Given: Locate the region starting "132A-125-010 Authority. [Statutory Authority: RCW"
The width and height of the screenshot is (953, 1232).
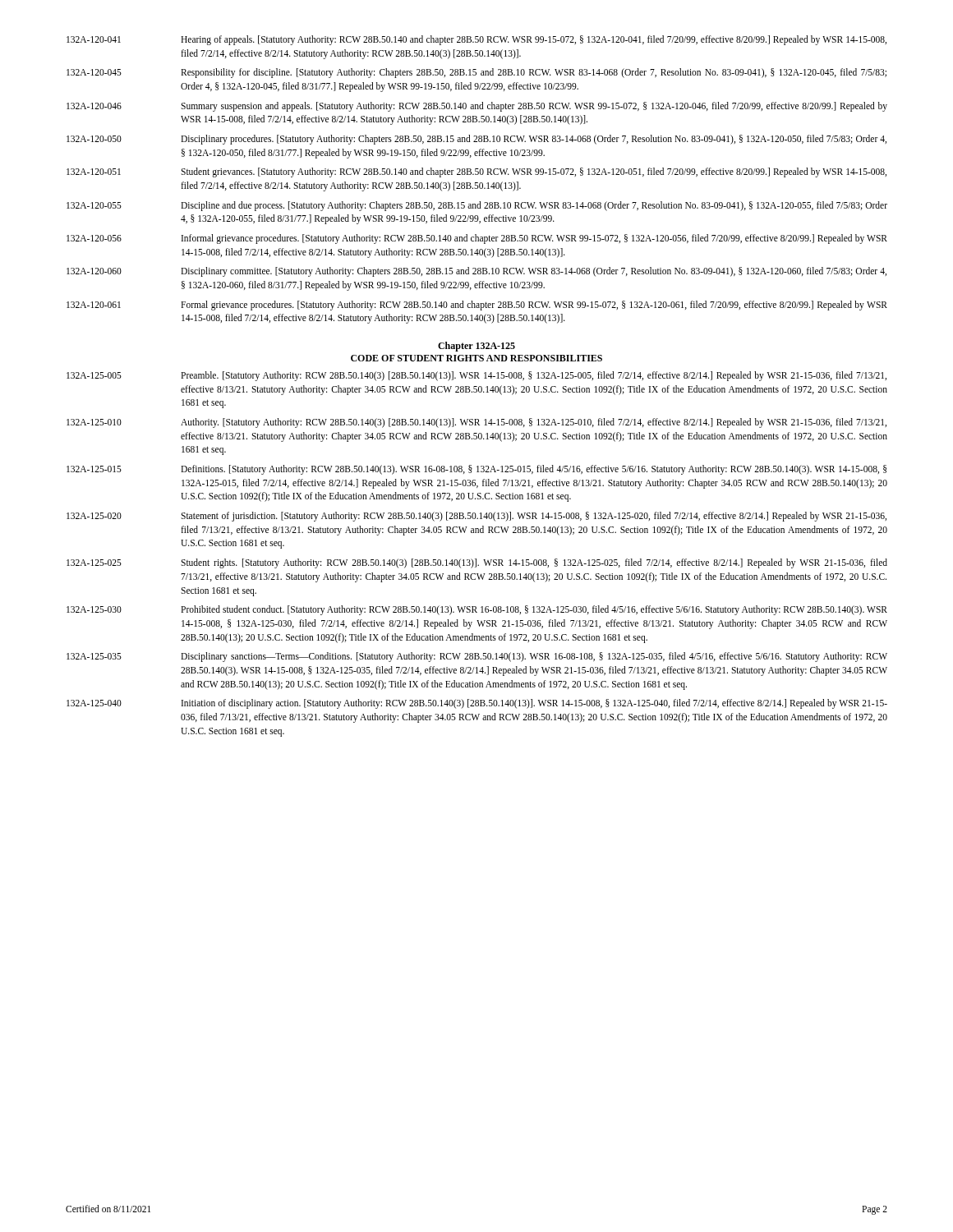Looking at the screenshot, I should click(476, 436).
